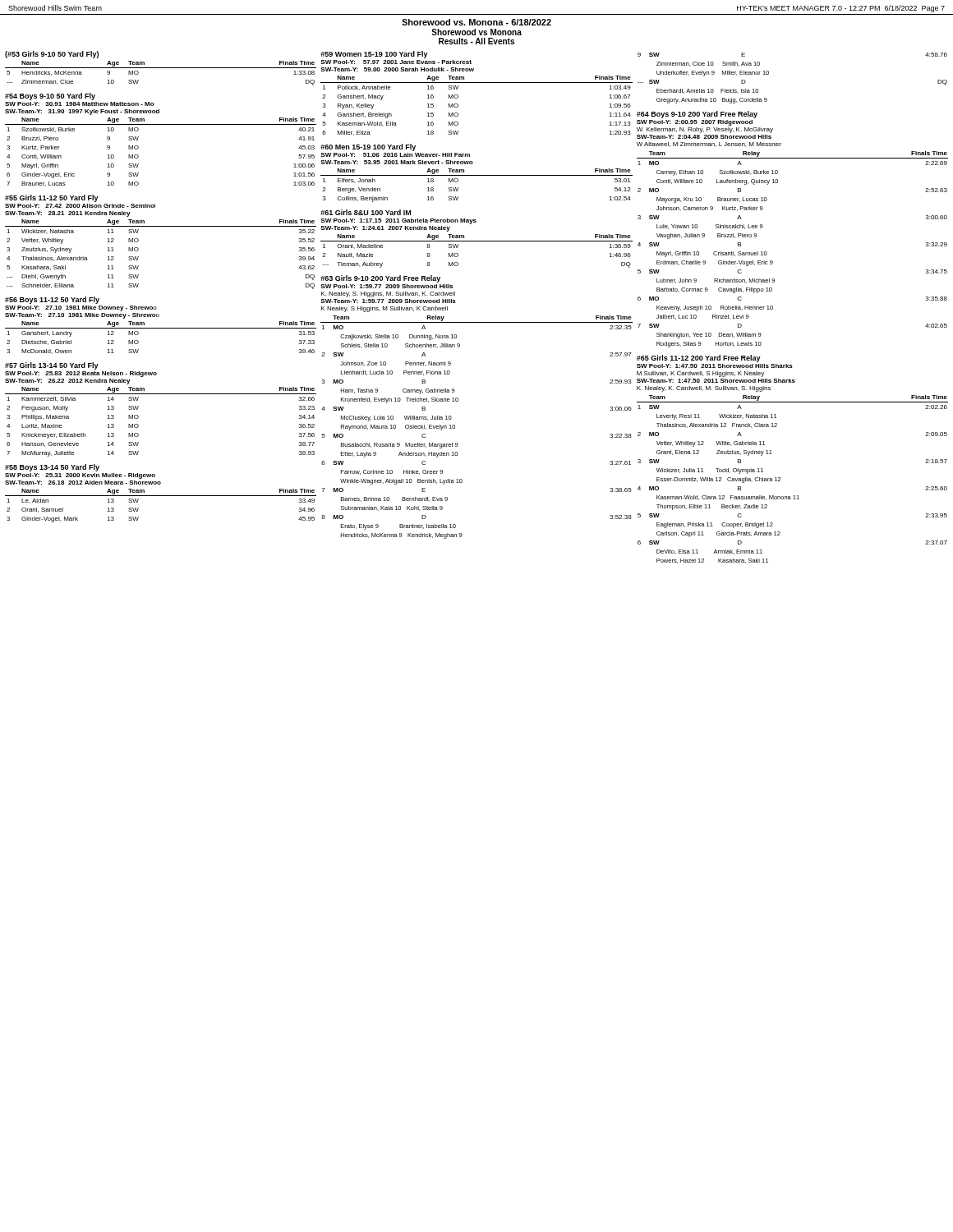The width and height of the screenshot is (953, 1232).
Task: Locate the region starting "W. Kellerman, N. Roby, P. Vesely,"
Action: pyautogui.click(x=705, y=129)
